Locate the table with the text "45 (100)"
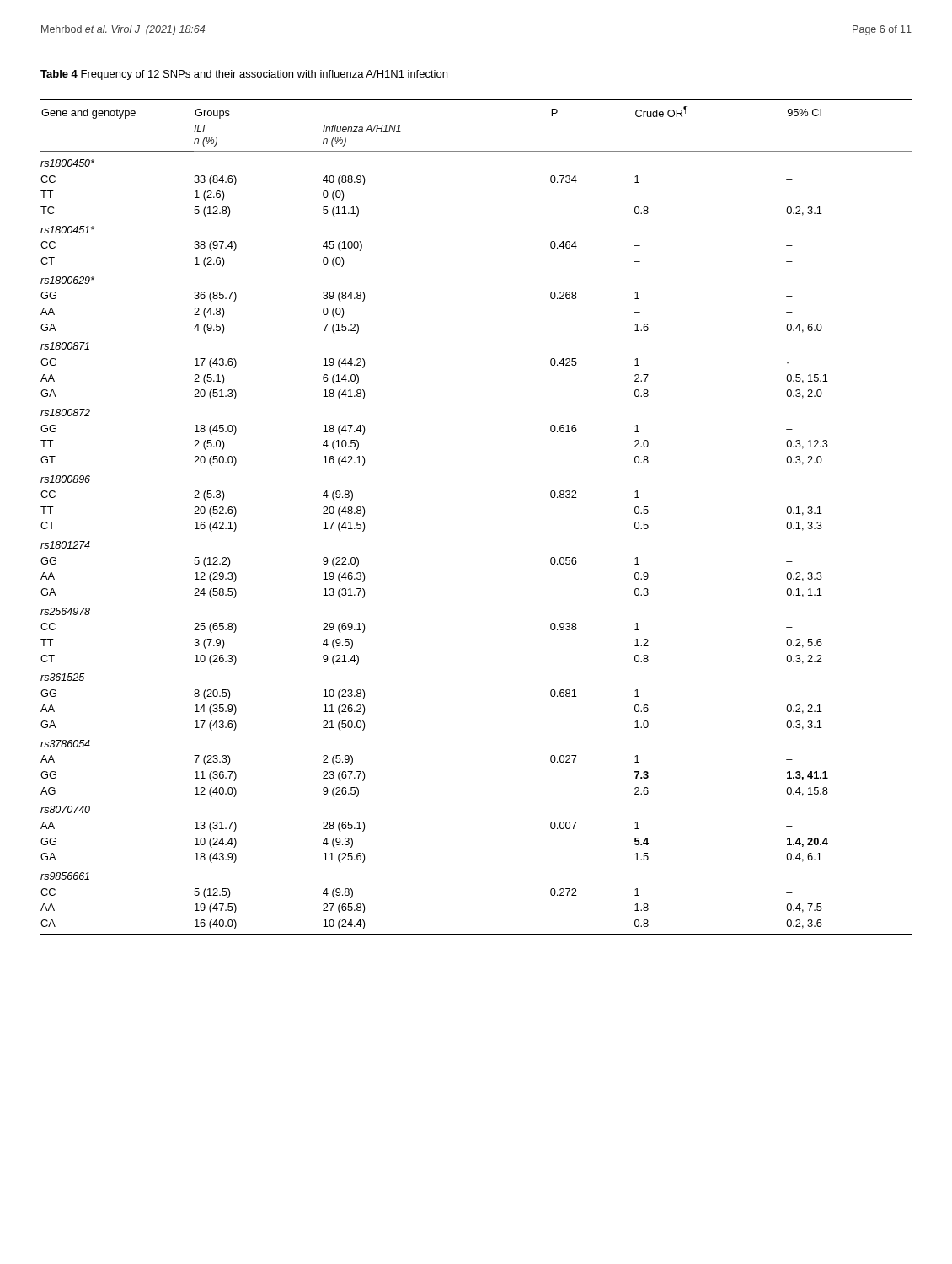Screen dimensions: 1264x952 476,517
